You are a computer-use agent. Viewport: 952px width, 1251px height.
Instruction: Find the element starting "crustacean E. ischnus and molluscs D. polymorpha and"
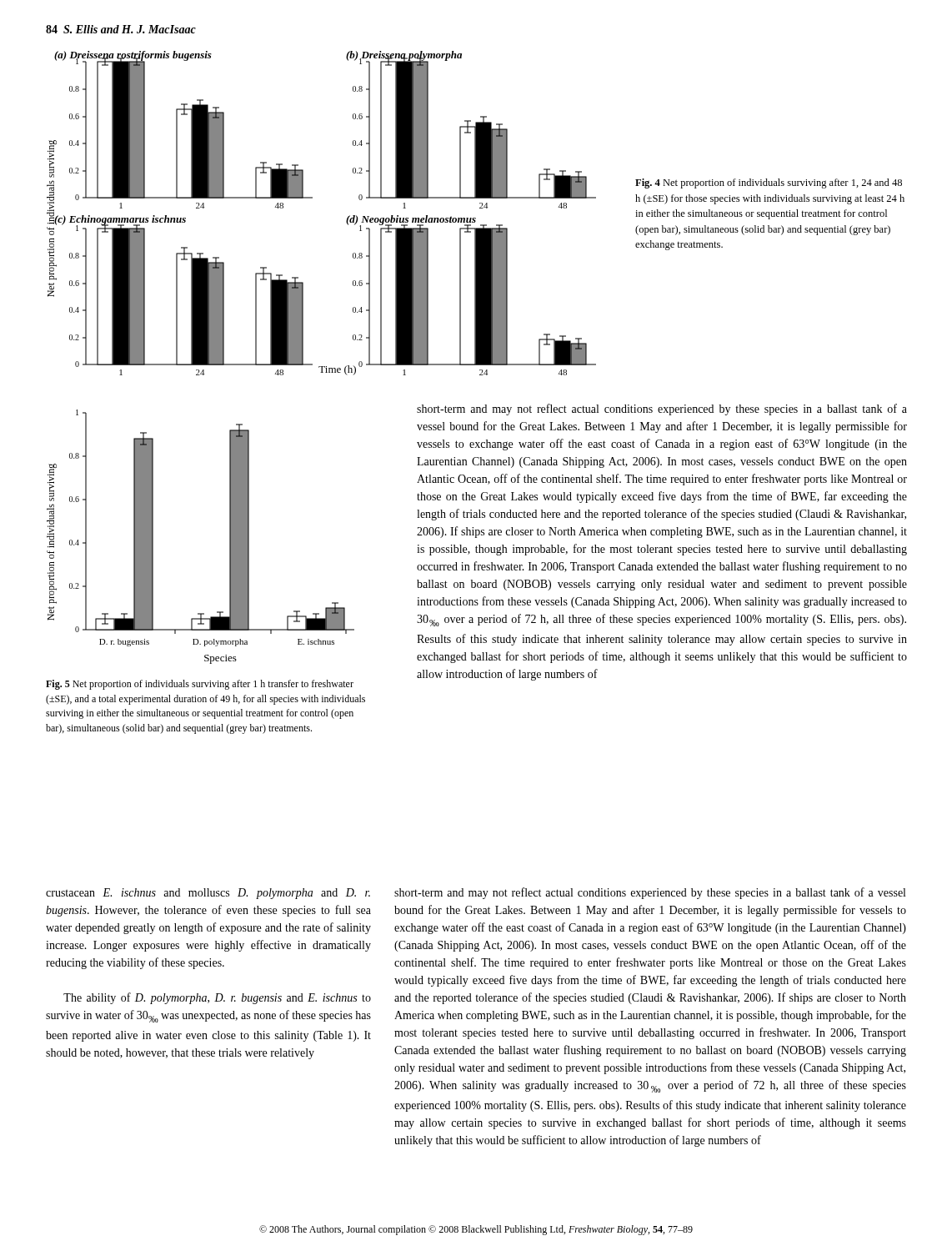tap(208, 973)
